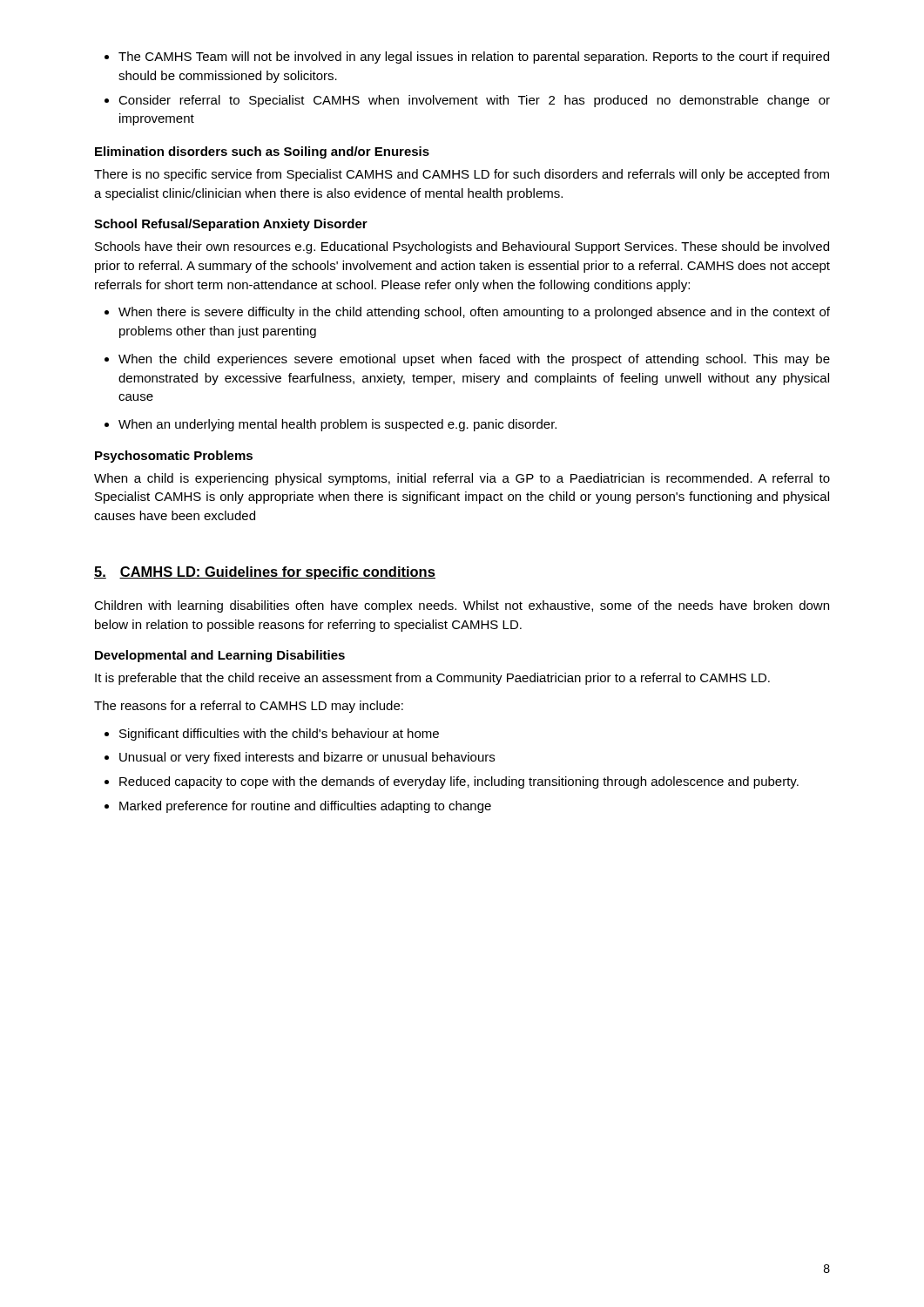Locate the section header that says "Elimination disorders such as Soiling and/or Enuresis"
The image size is (924, 1307).
[x=262, y=152]
